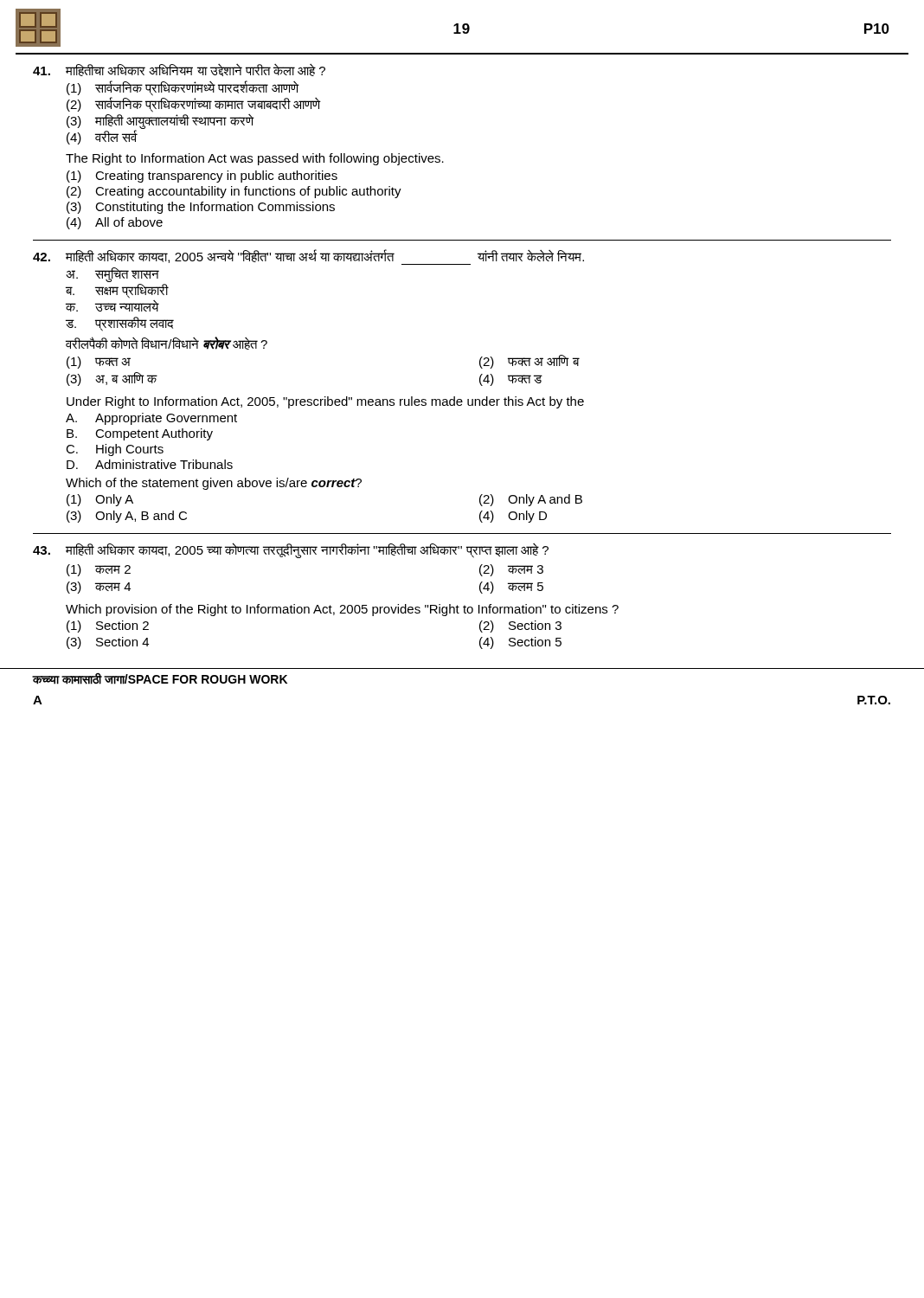Where is the passage that starts "43. माहिती अधिकार कायदा,"?
The height and width of the screenshot is (1298, 924).
(462, 597)
